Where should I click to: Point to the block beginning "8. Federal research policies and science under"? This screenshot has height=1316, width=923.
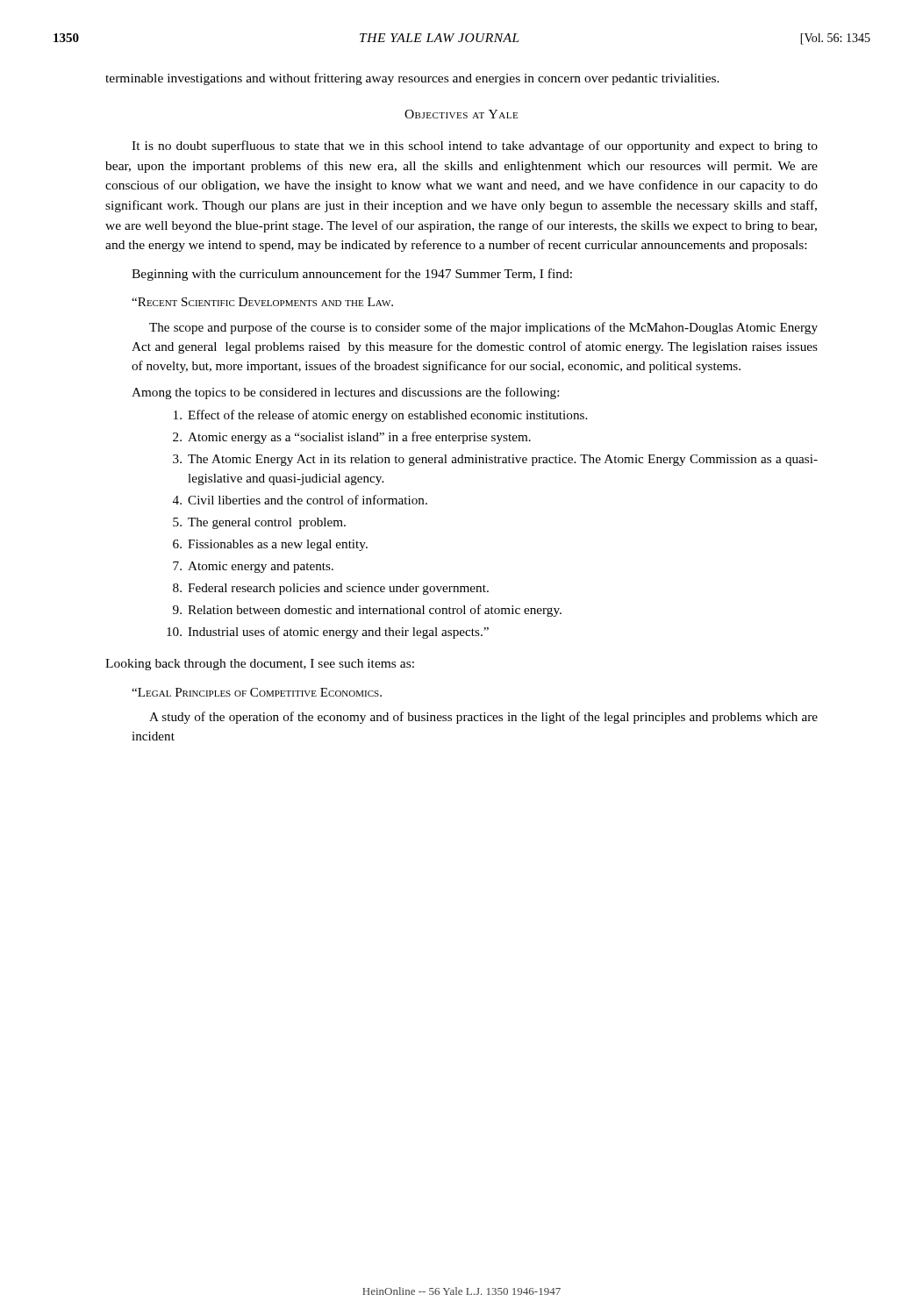point(488,588)
